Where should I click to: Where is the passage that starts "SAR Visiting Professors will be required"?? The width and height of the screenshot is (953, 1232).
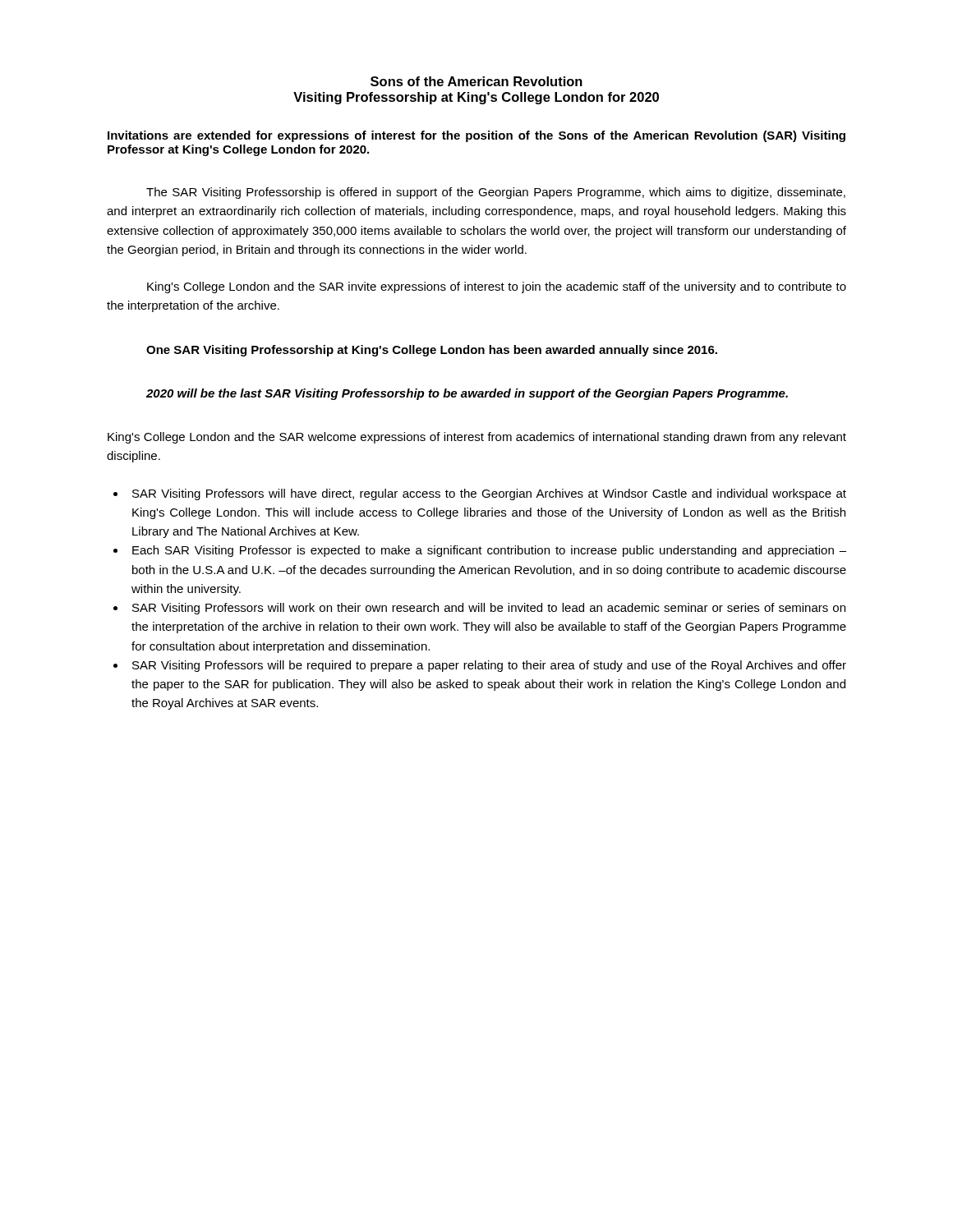486,684
